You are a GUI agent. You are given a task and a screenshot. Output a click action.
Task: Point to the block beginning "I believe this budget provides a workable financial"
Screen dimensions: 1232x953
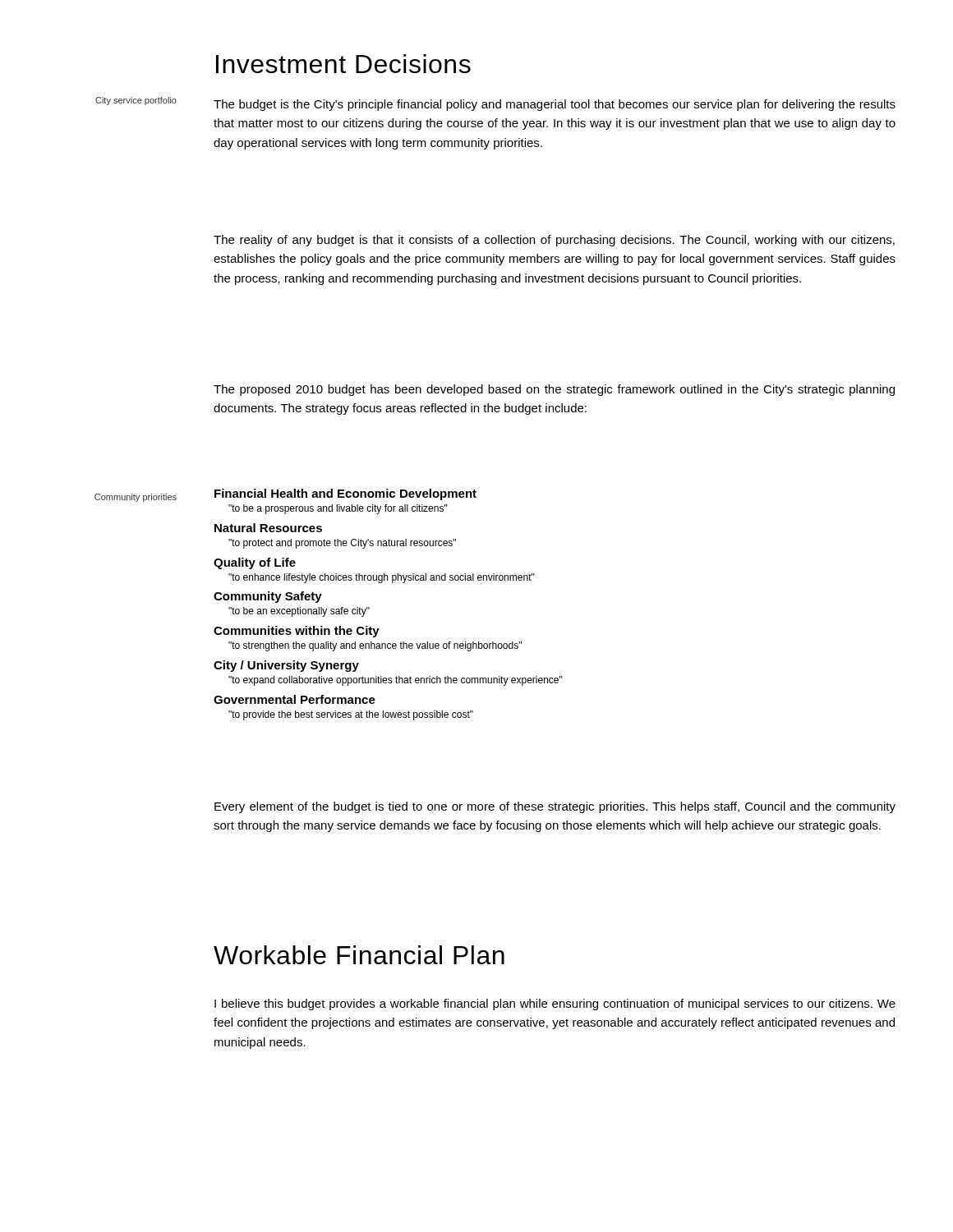point(555,1022)
